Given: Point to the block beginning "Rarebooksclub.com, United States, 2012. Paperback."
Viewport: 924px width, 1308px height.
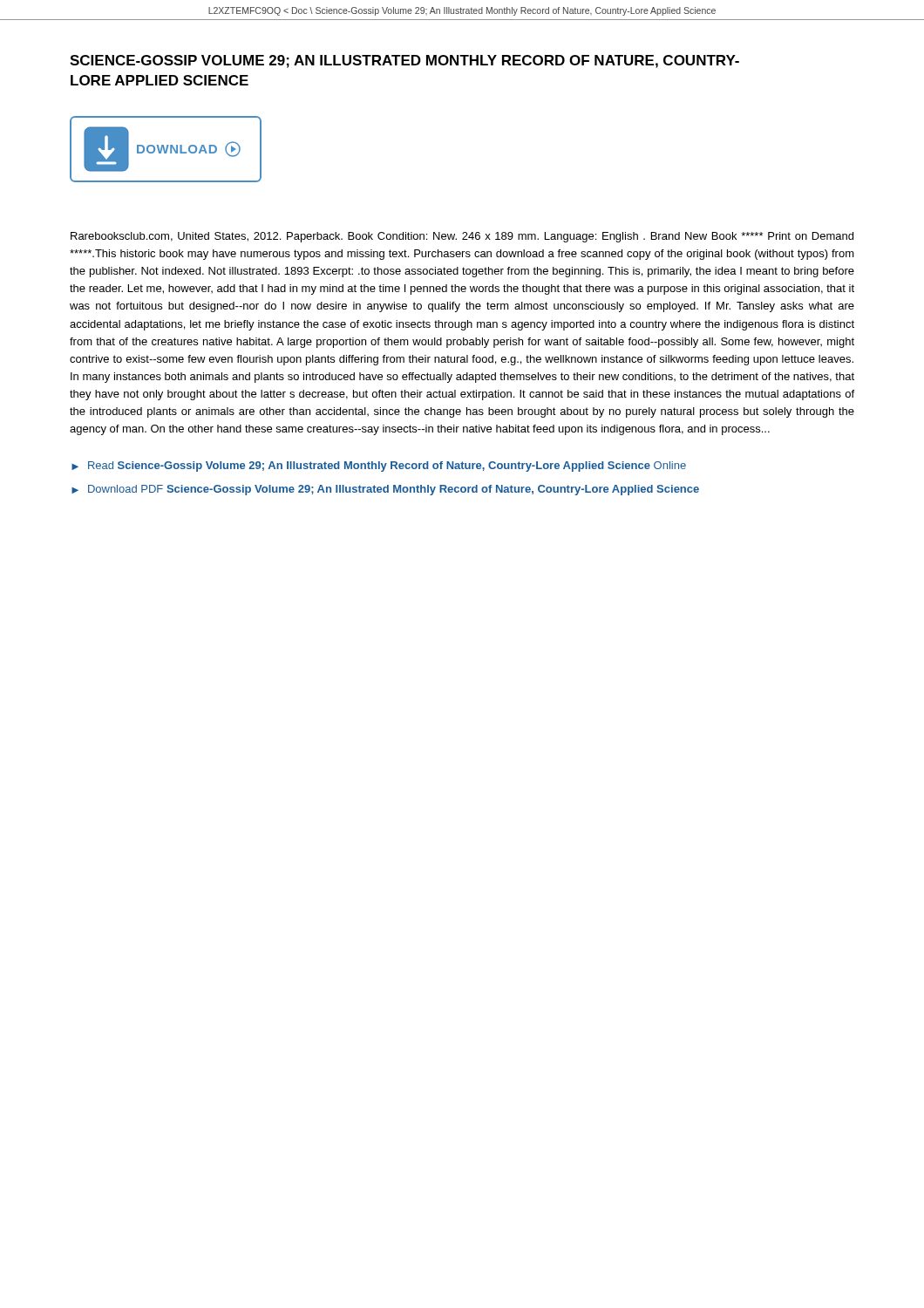Looking at the screenshot, I should pyautogui.click(x=462, y=332).
